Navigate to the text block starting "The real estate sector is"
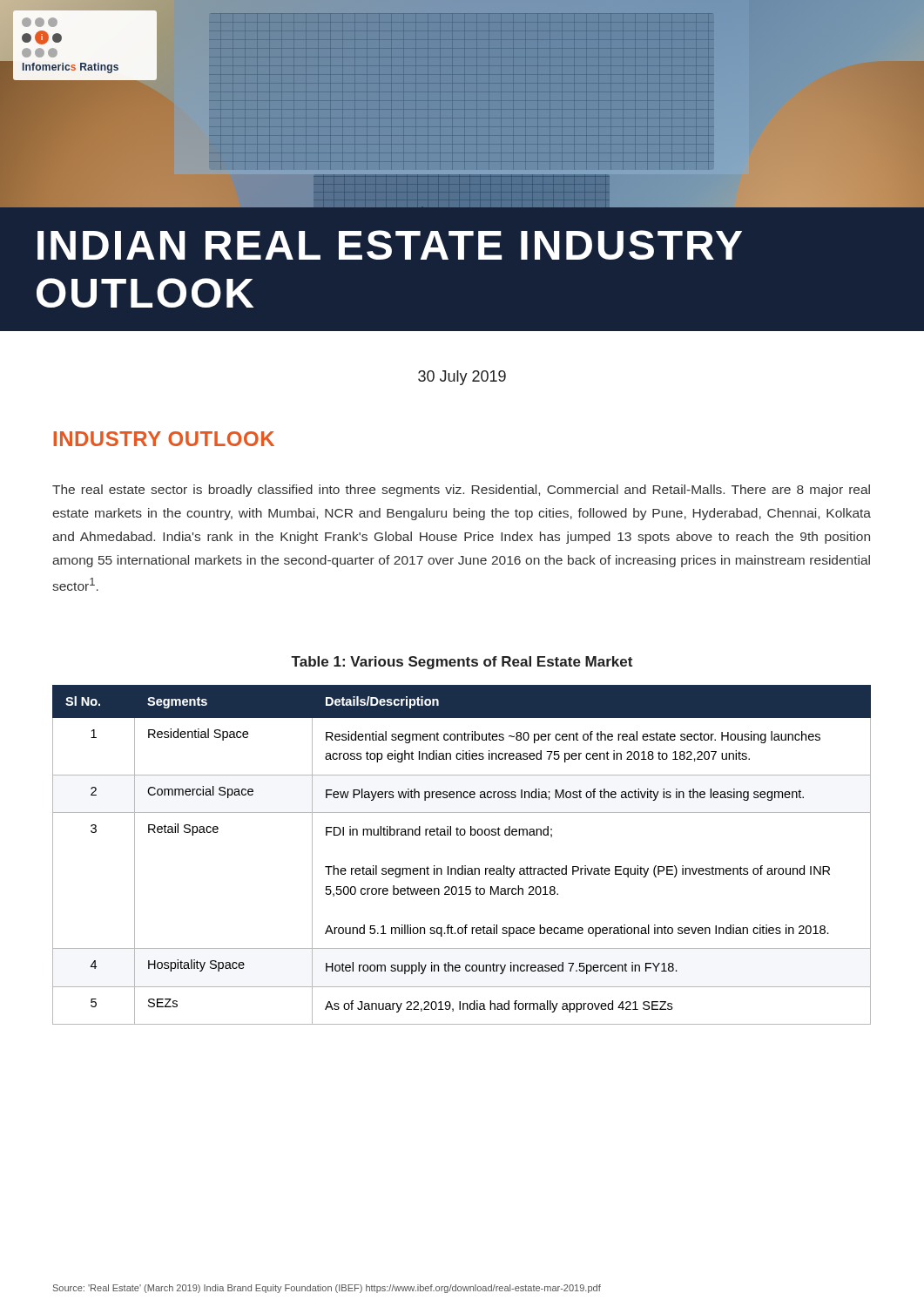This screenshot has height=1307, width=924. [x=462, y=538]
